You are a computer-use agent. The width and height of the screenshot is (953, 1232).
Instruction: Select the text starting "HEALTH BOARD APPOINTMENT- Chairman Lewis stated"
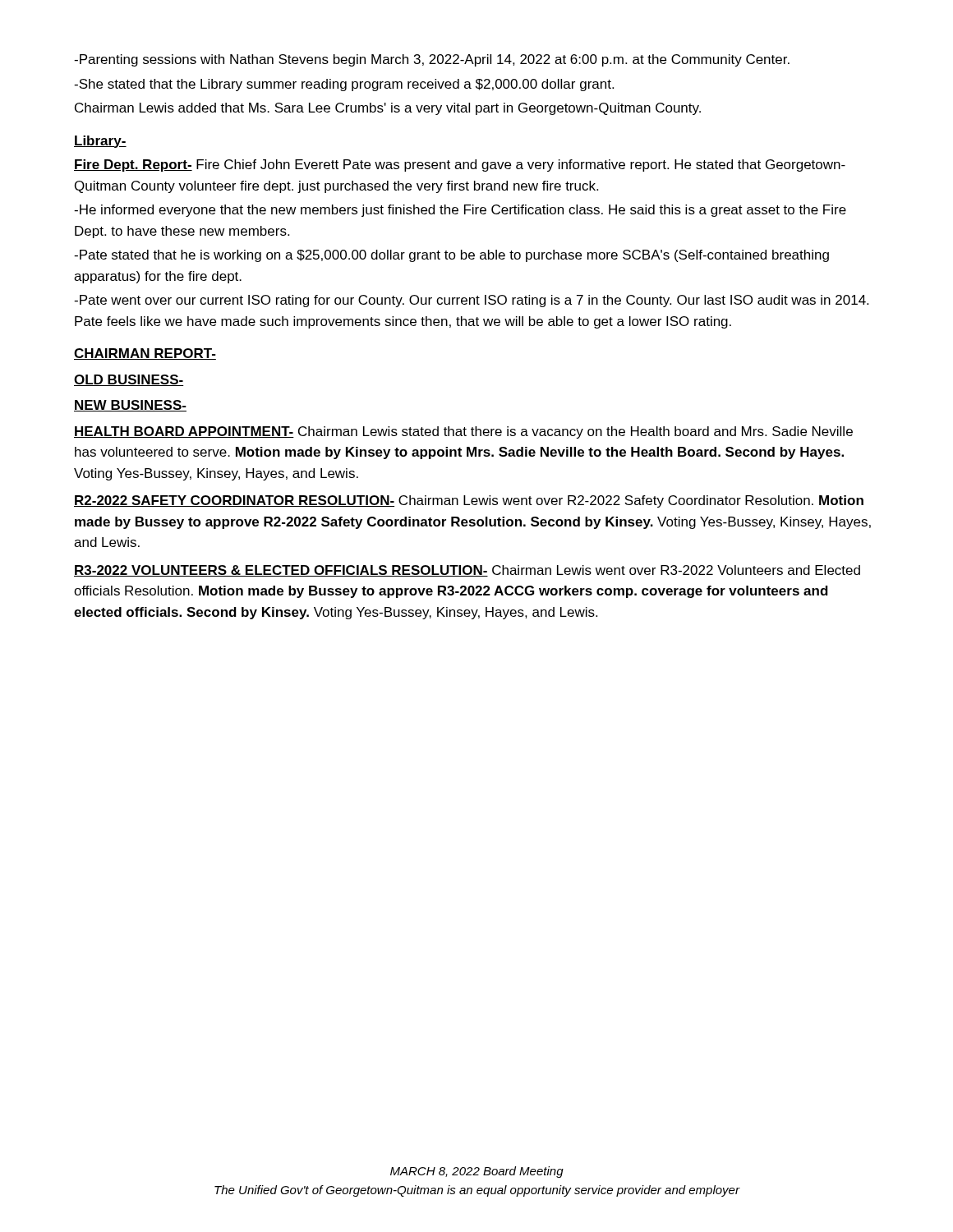(x=476, y=452)
